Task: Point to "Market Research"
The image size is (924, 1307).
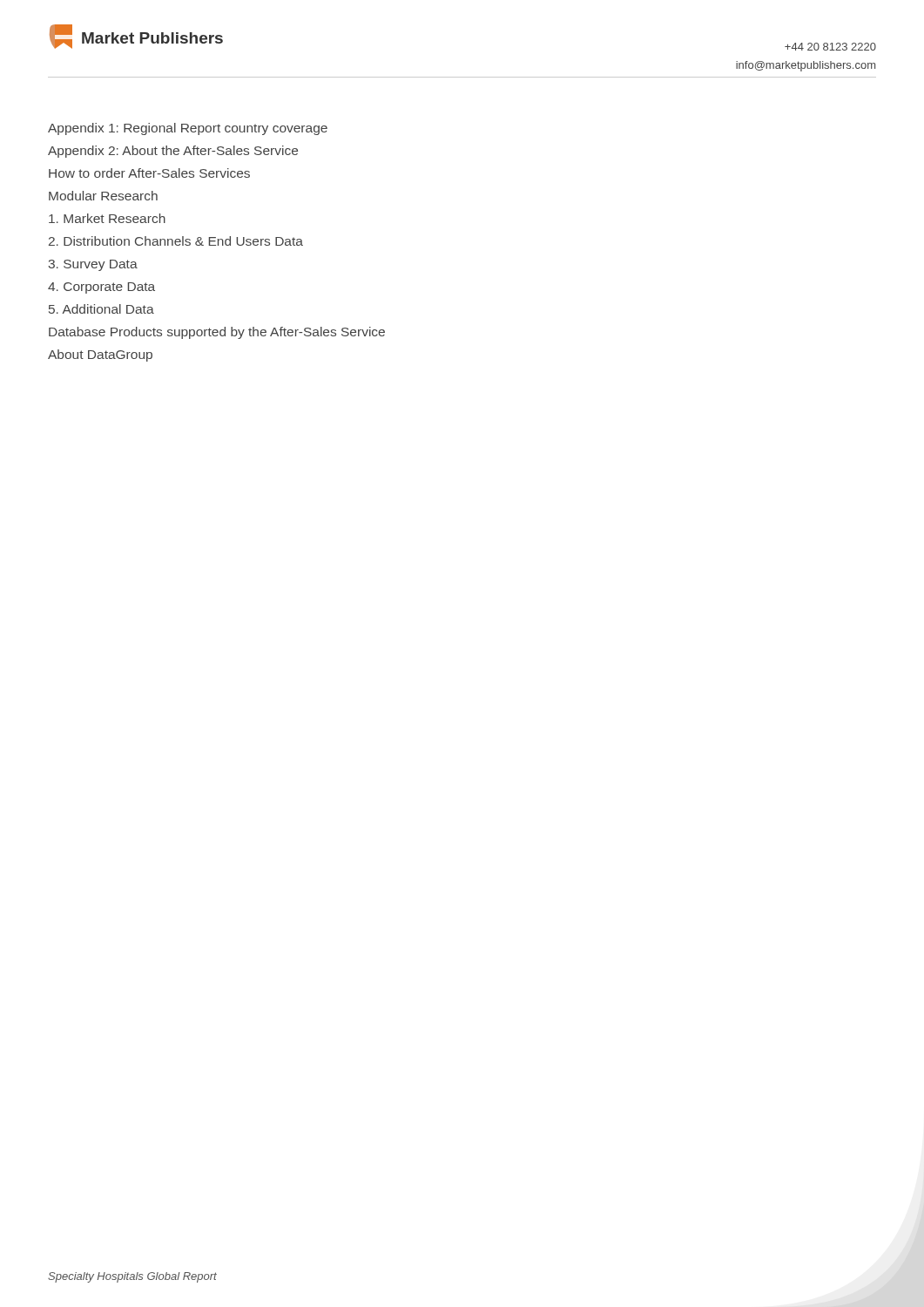Action: [107, 218]
